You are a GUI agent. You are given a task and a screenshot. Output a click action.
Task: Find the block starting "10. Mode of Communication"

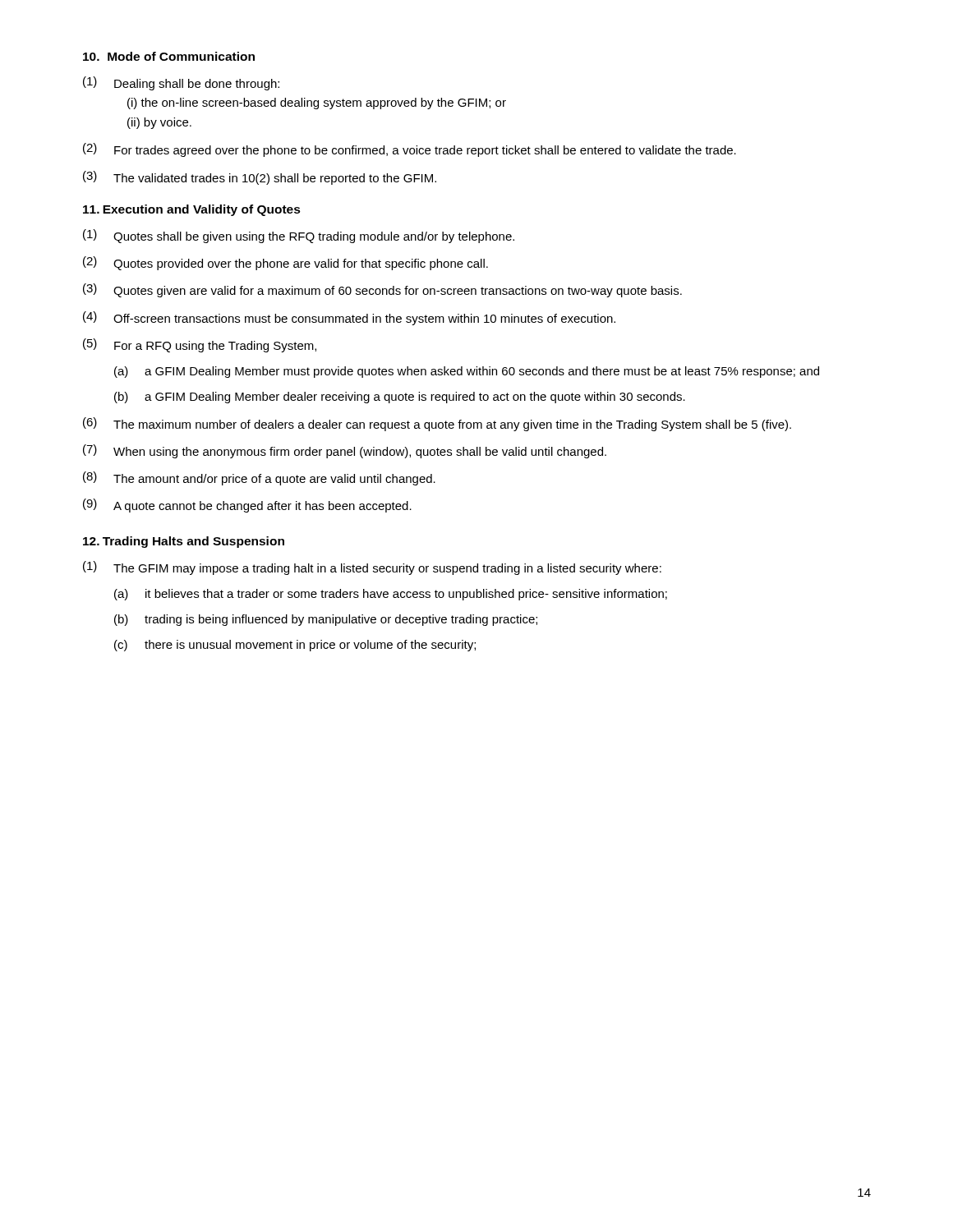[169, 56]
